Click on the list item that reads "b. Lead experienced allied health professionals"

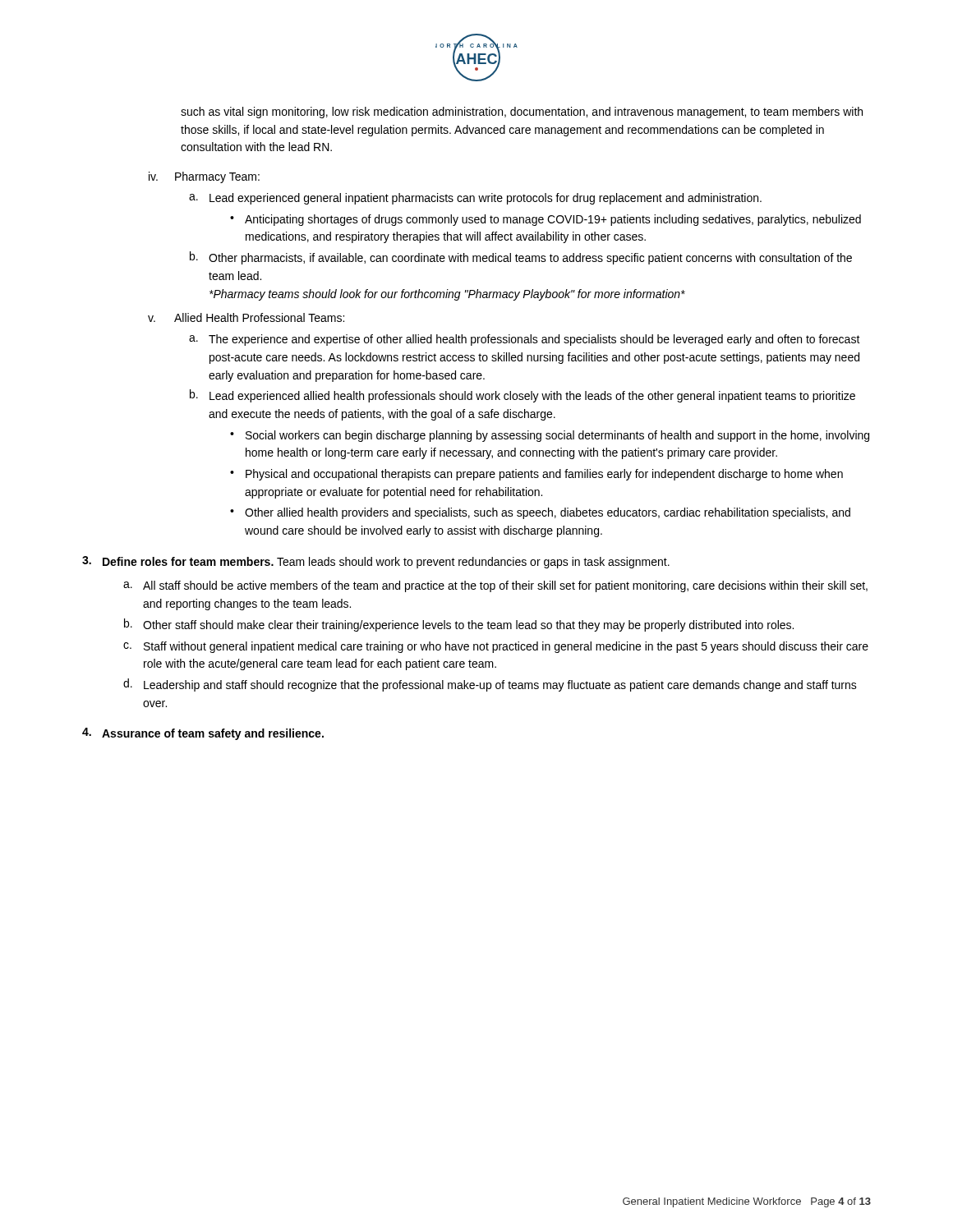click(530, 406)
